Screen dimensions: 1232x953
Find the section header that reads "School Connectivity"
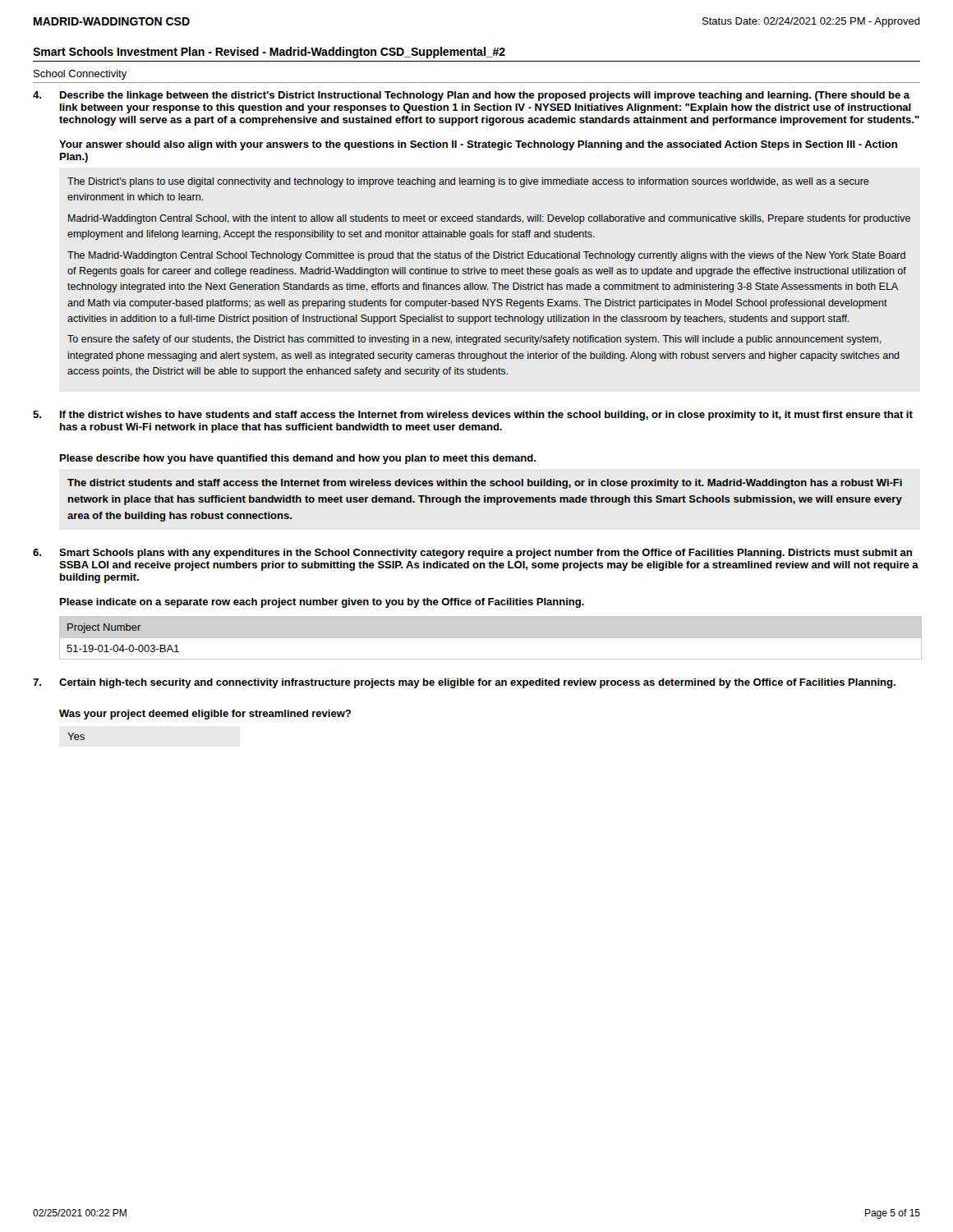tap(80, 74)
